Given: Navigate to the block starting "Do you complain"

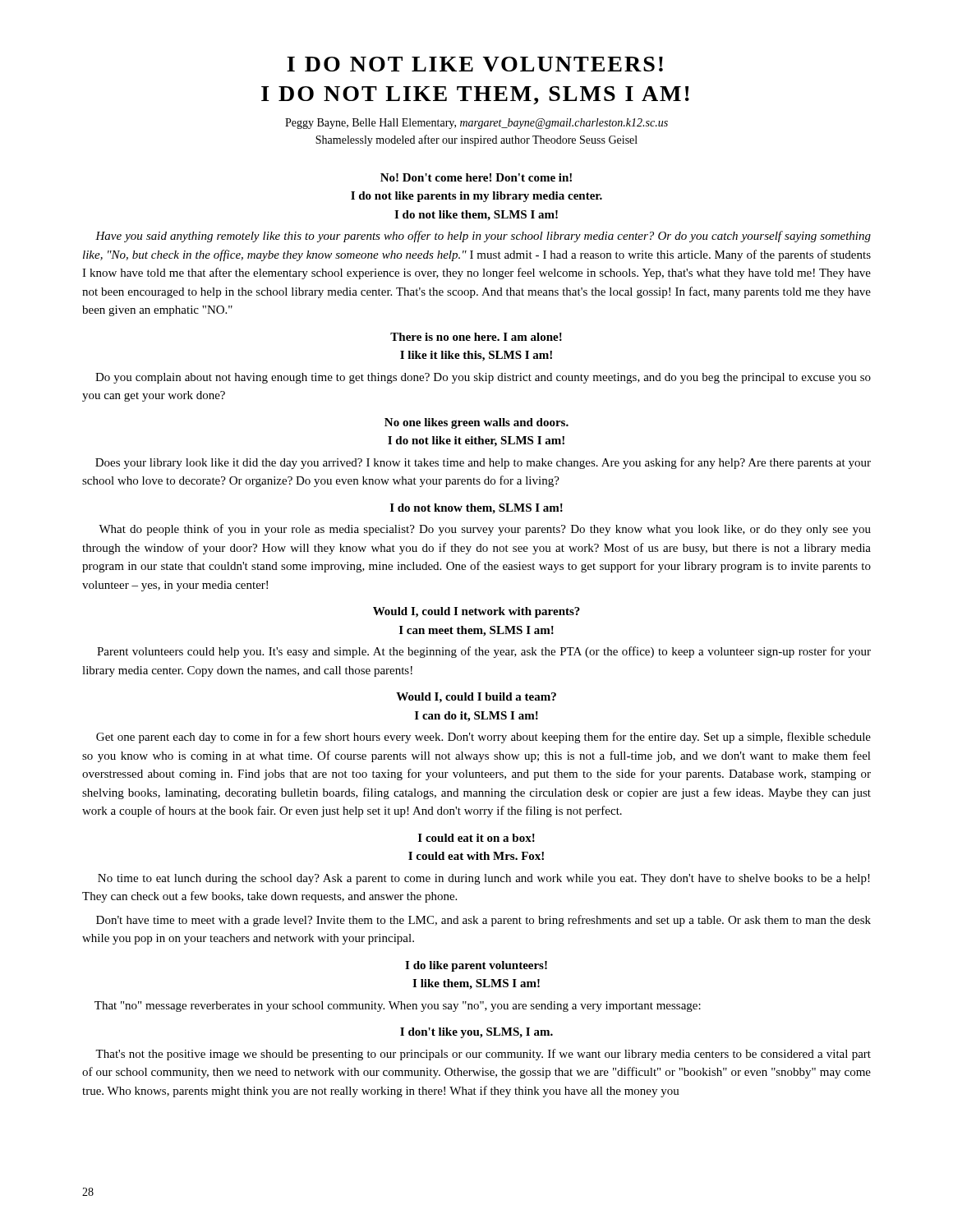Looking at the screenshot, I should pyautogui.click(x=476, y=386).
